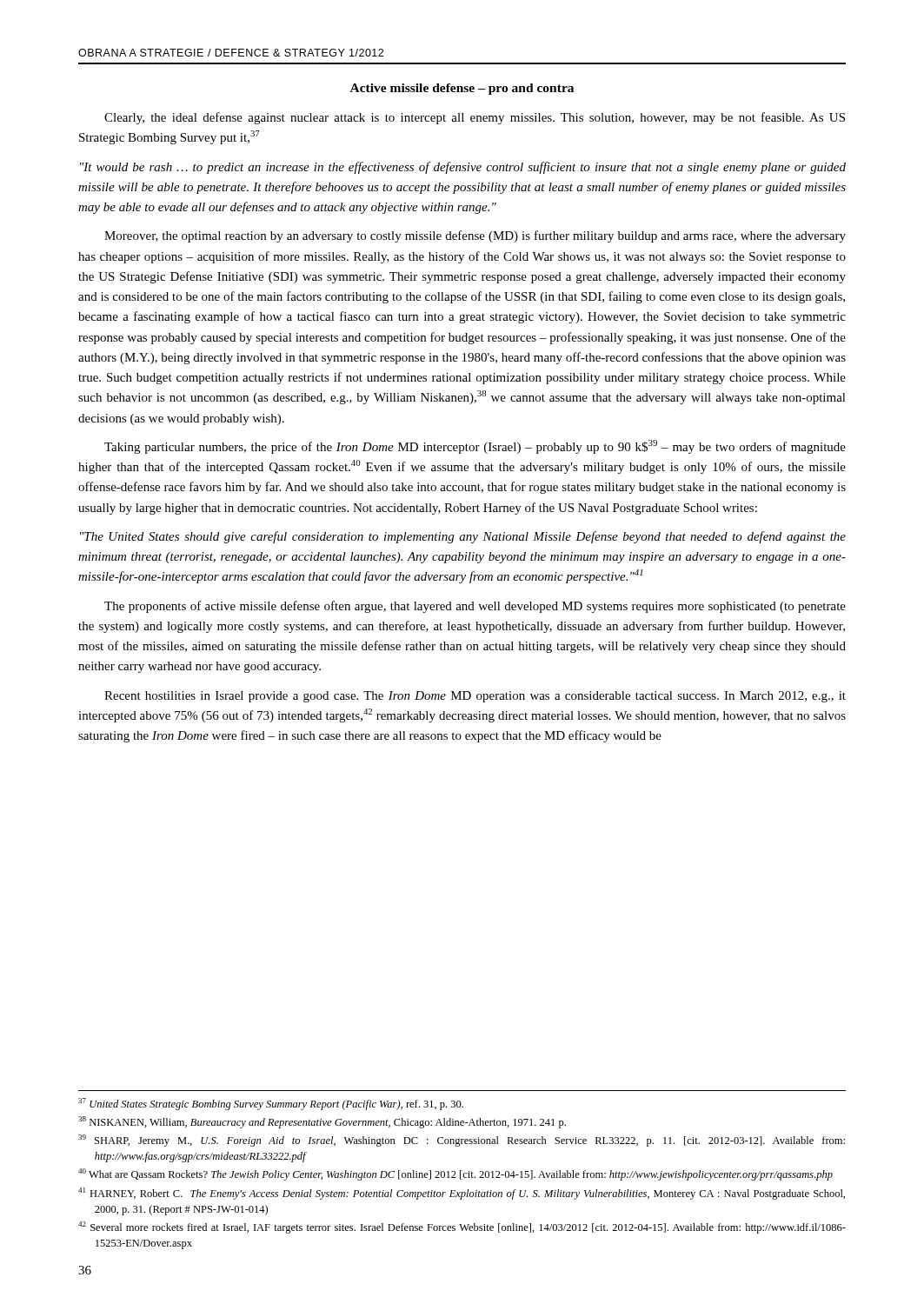Find the text block with the text ""It would be rash …"
The height and width of the screenshot is (1304, 924).
(x=462, y=187)
